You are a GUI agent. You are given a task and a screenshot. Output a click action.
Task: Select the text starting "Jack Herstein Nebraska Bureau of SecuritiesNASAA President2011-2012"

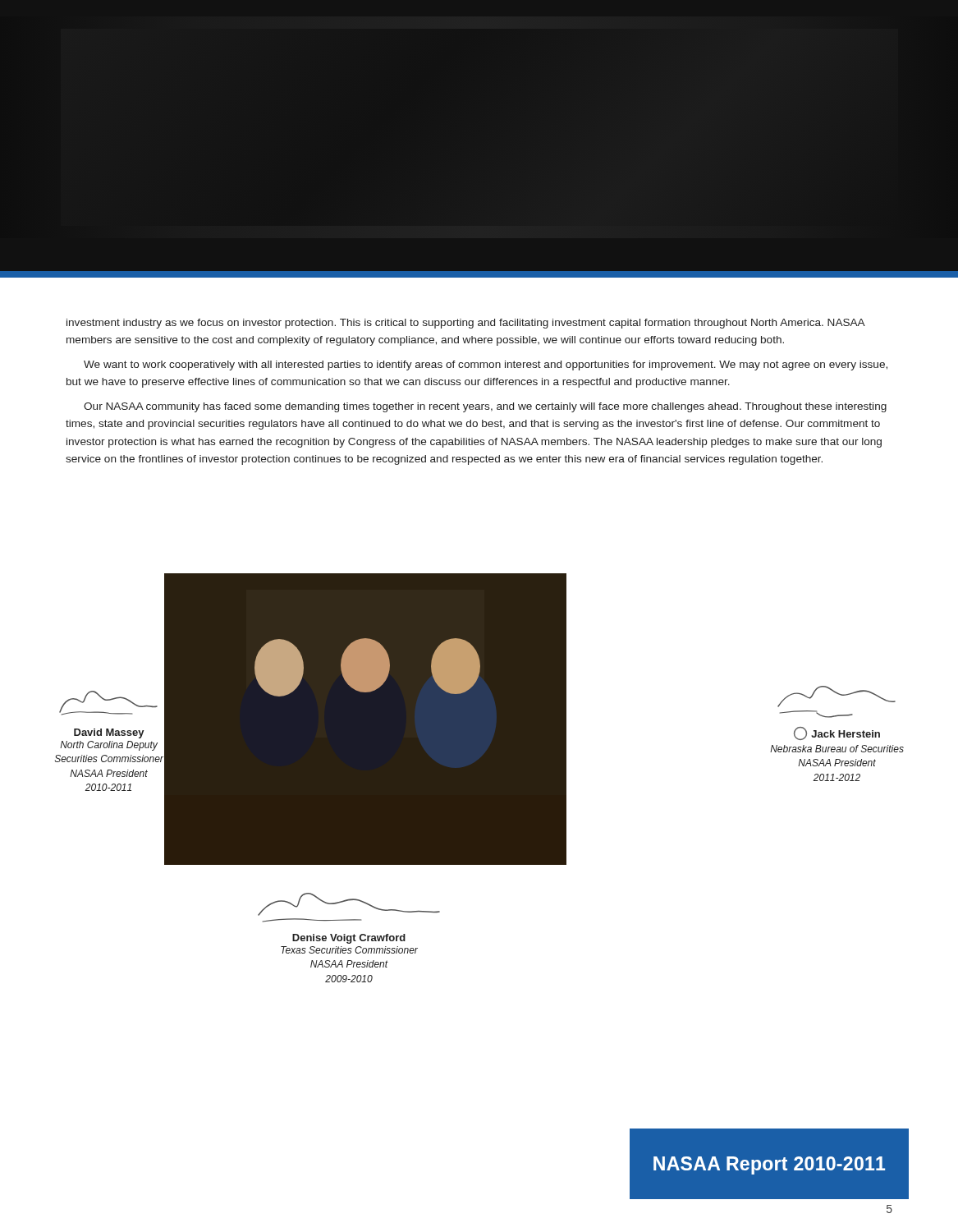837,733
